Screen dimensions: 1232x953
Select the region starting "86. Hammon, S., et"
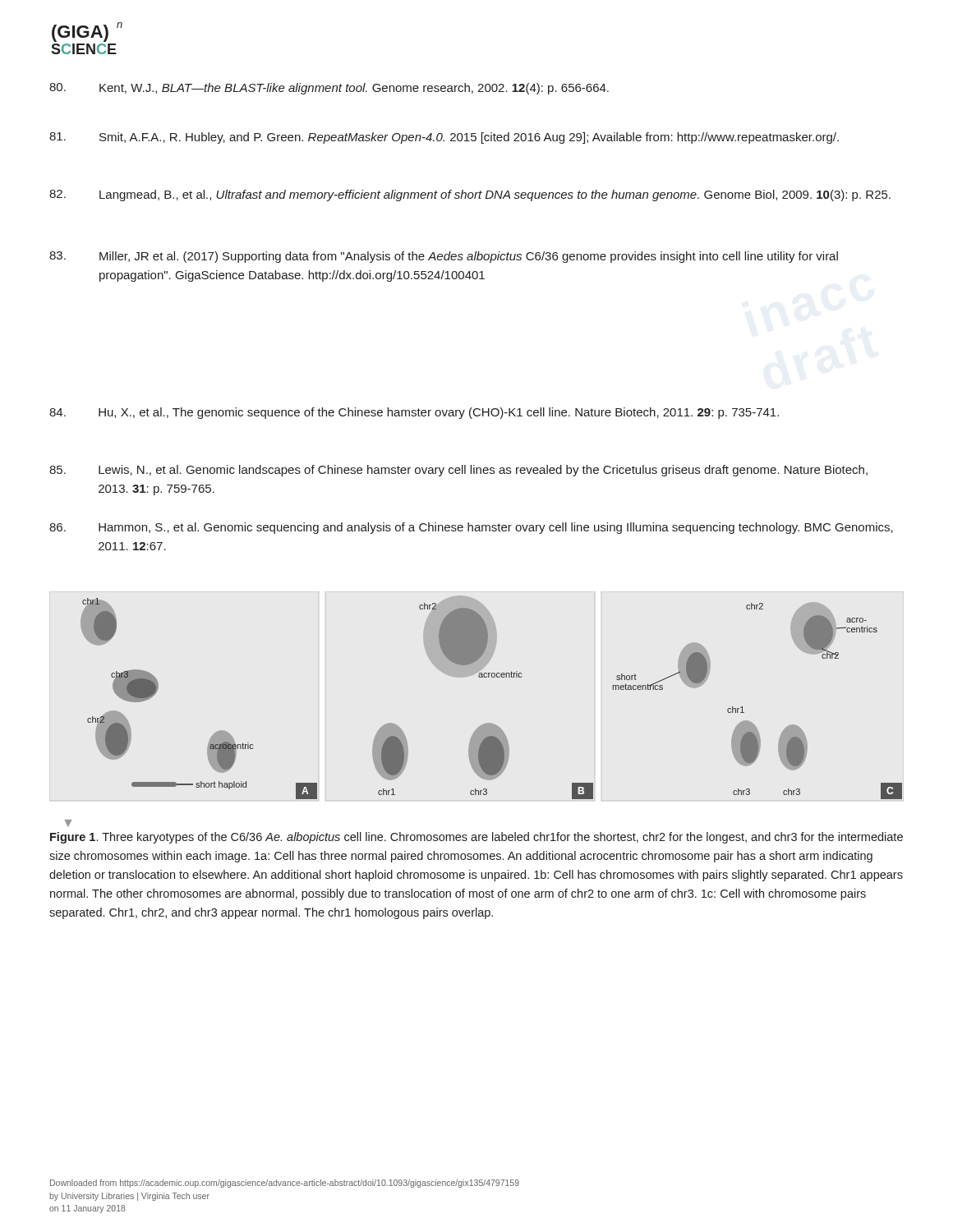[x=476, y=537]
